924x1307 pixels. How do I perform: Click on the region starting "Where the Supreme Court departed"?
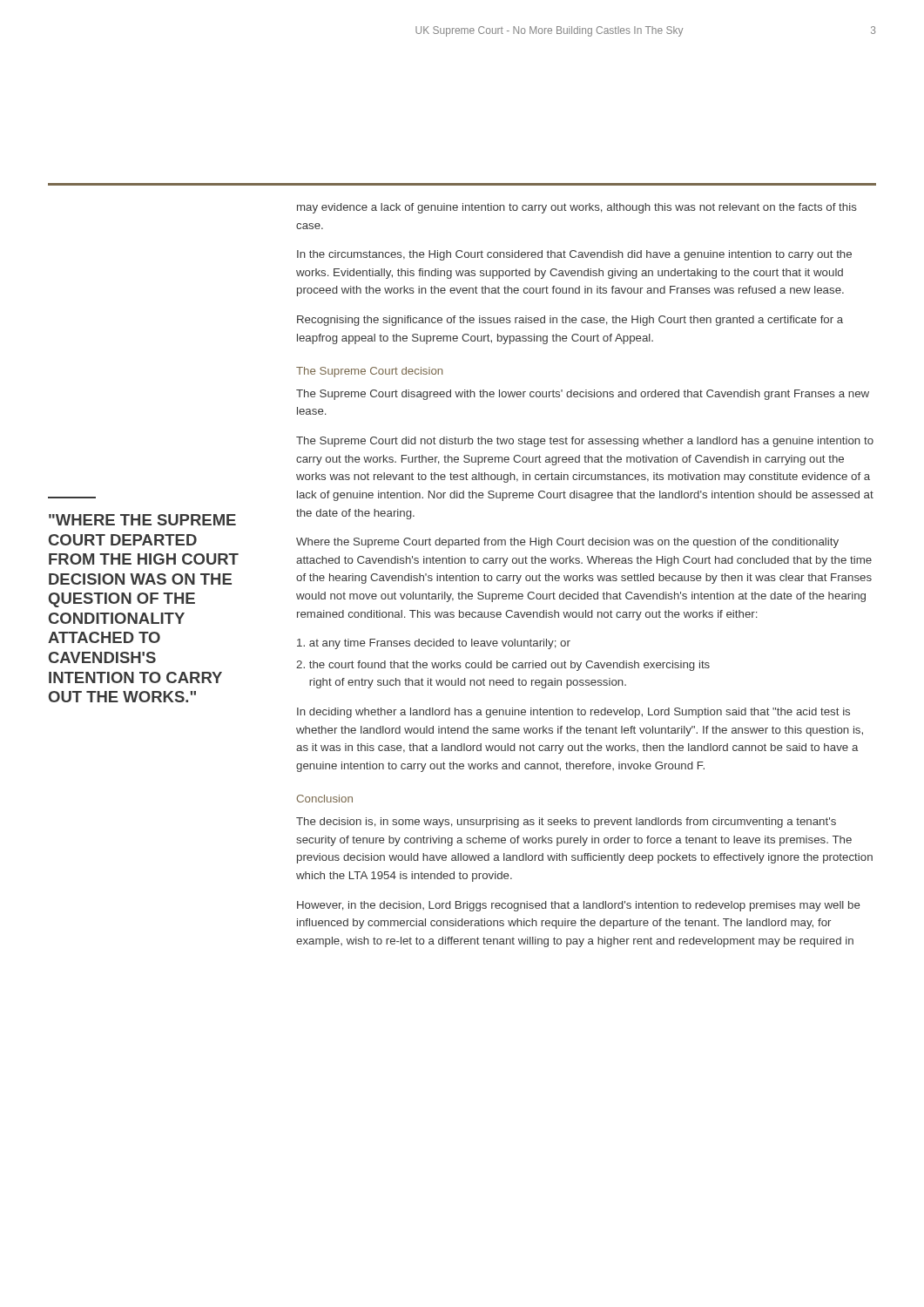(x=584, y=578)
